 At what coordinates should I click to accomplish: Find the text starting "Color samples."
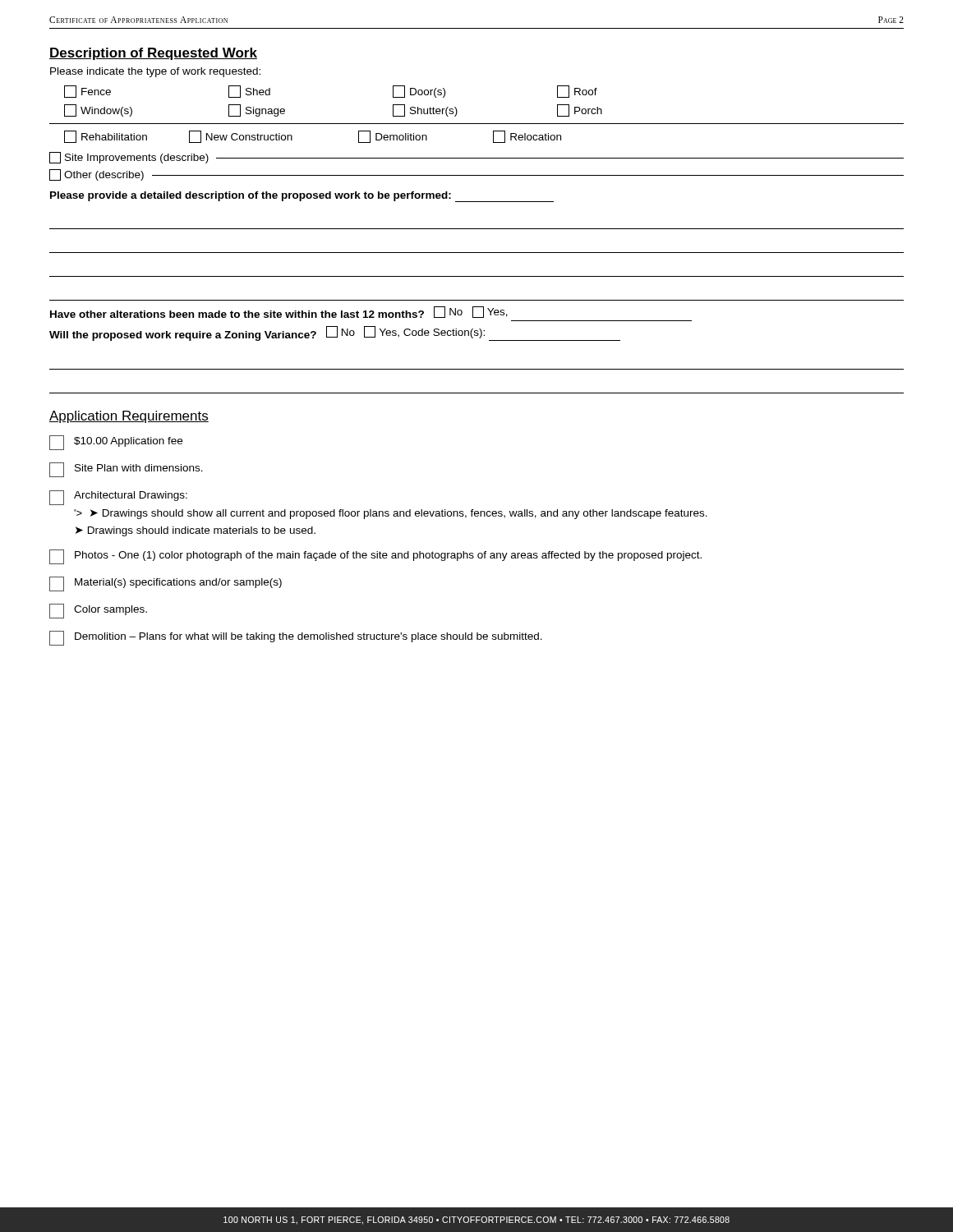tap(99, 611)
